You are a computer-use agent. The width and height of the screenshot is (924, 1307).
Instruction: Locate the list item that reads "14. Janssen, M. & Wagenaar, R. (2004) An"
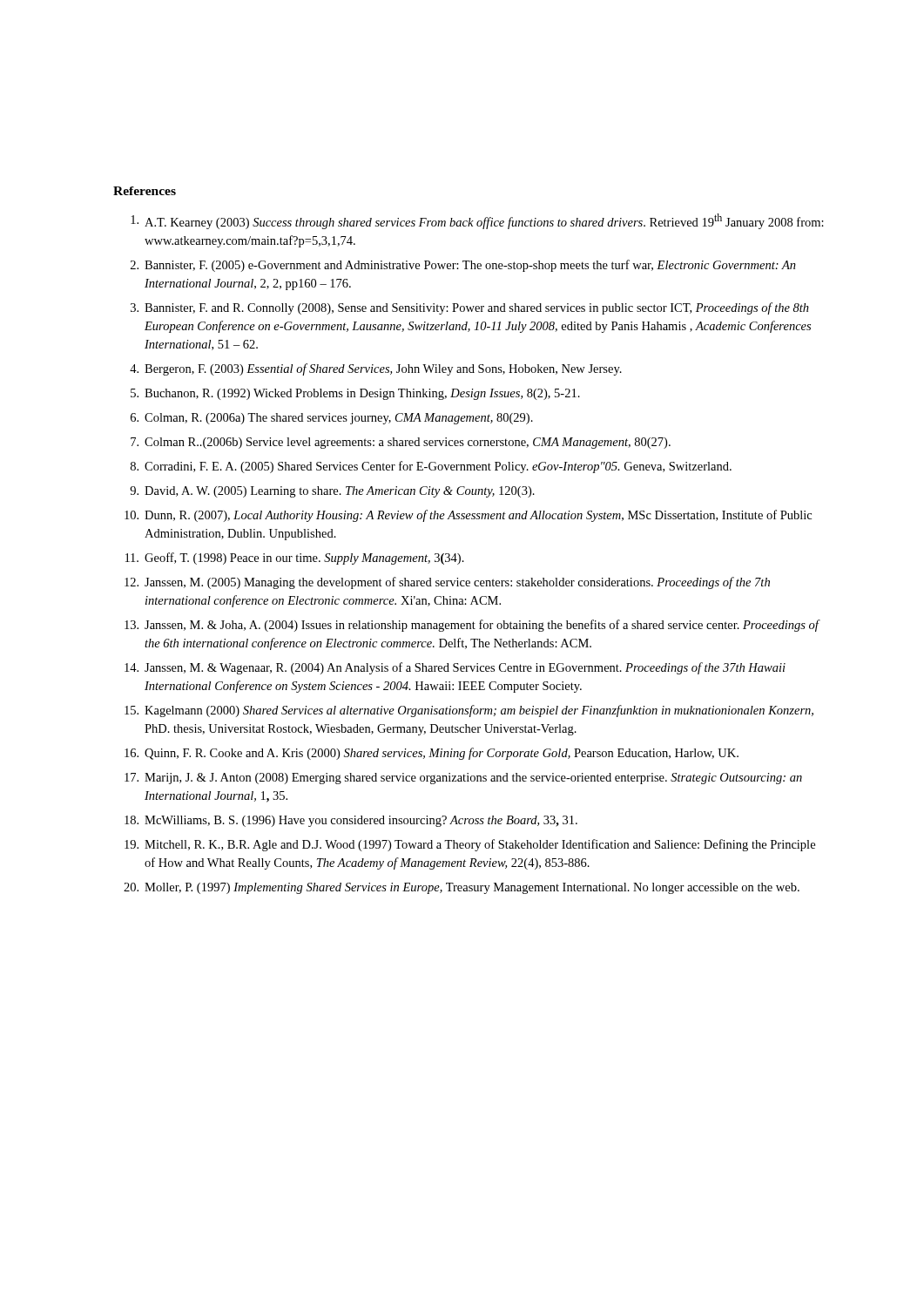point(471,677)
